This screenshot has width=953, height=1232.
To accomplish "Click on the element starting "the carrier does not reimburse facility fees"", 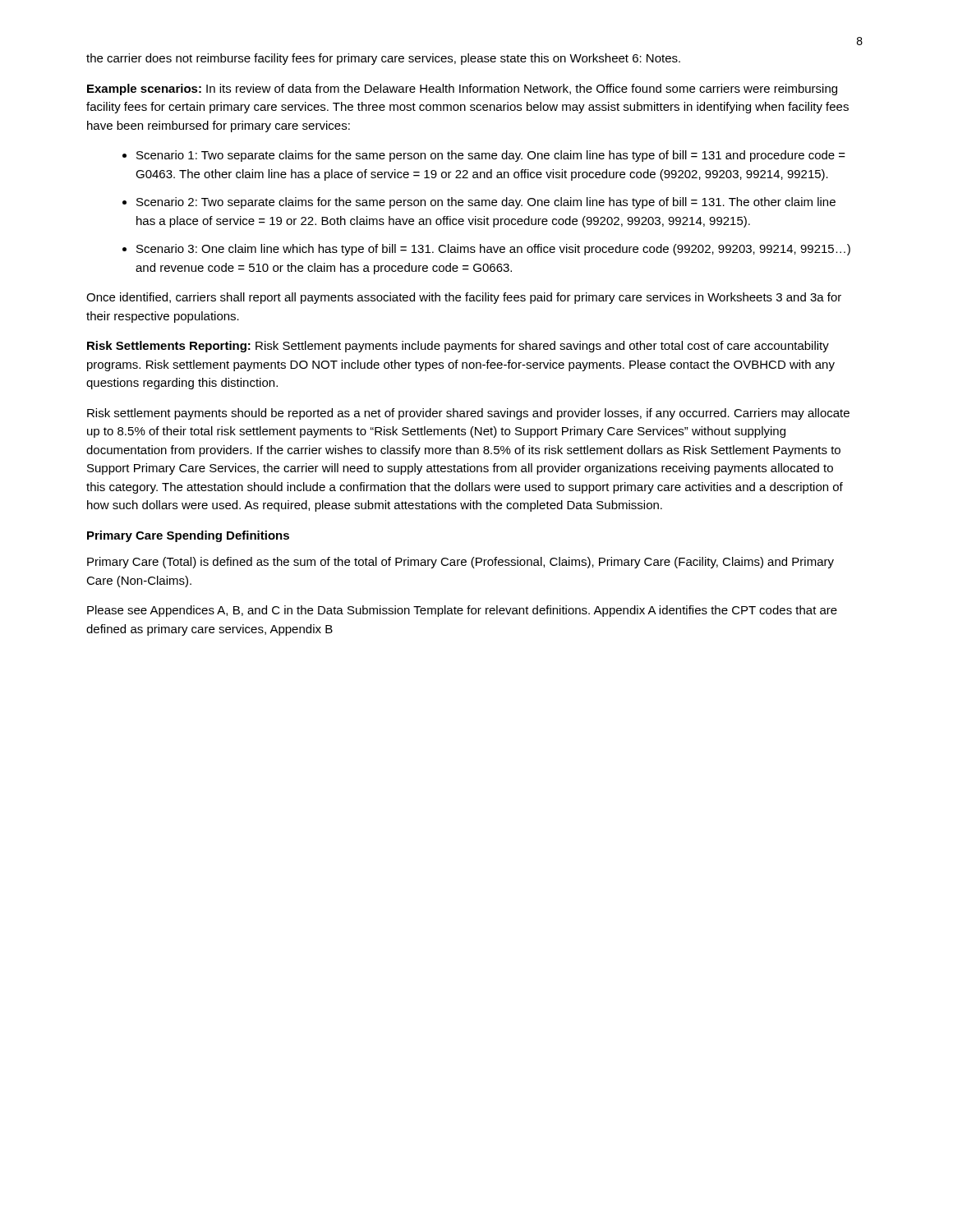I will pyautogui.click(x=384, y=58).
